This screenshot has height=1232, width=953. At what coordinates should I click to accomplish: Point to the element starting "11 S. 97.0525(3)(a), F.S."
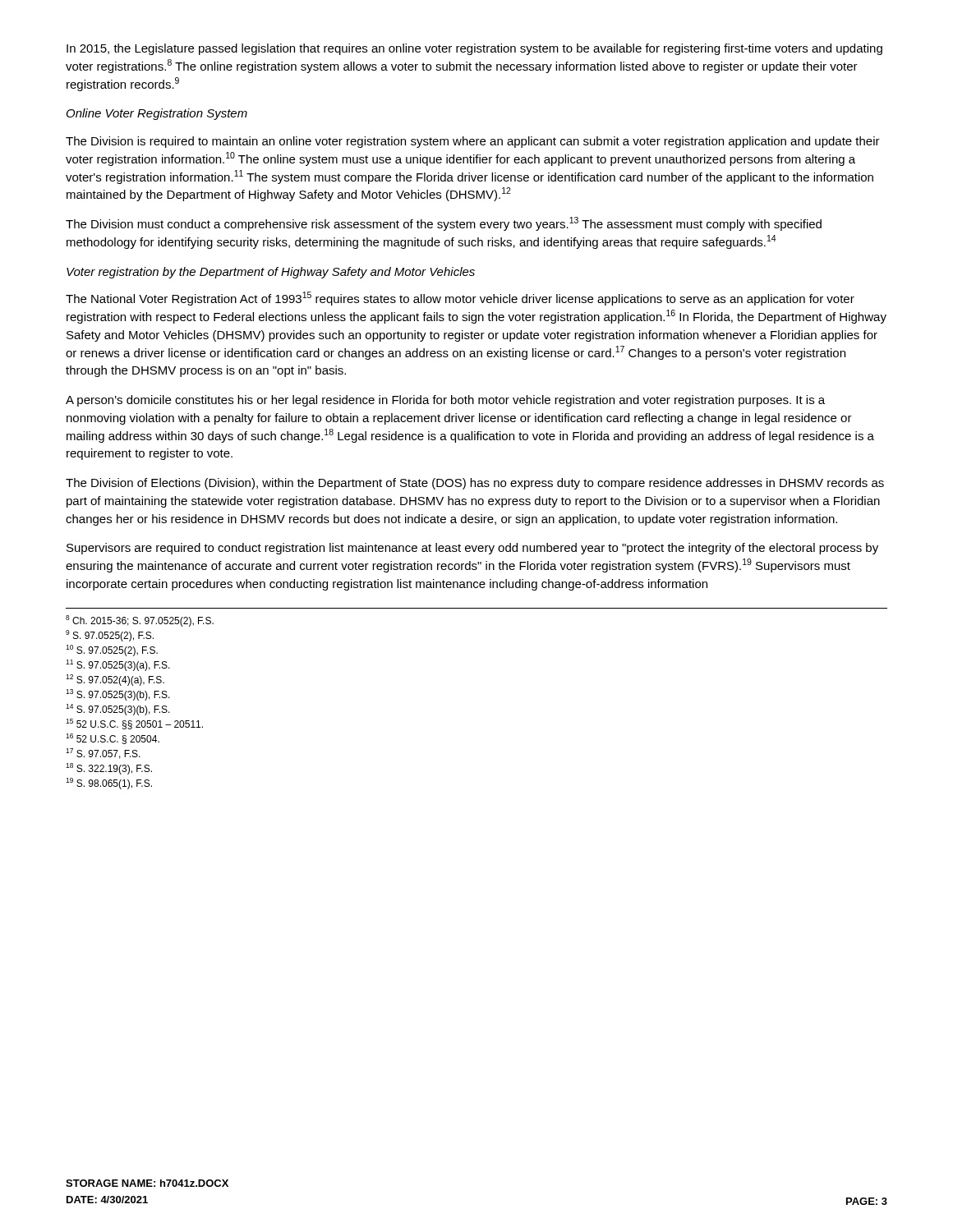coord(118,665)
